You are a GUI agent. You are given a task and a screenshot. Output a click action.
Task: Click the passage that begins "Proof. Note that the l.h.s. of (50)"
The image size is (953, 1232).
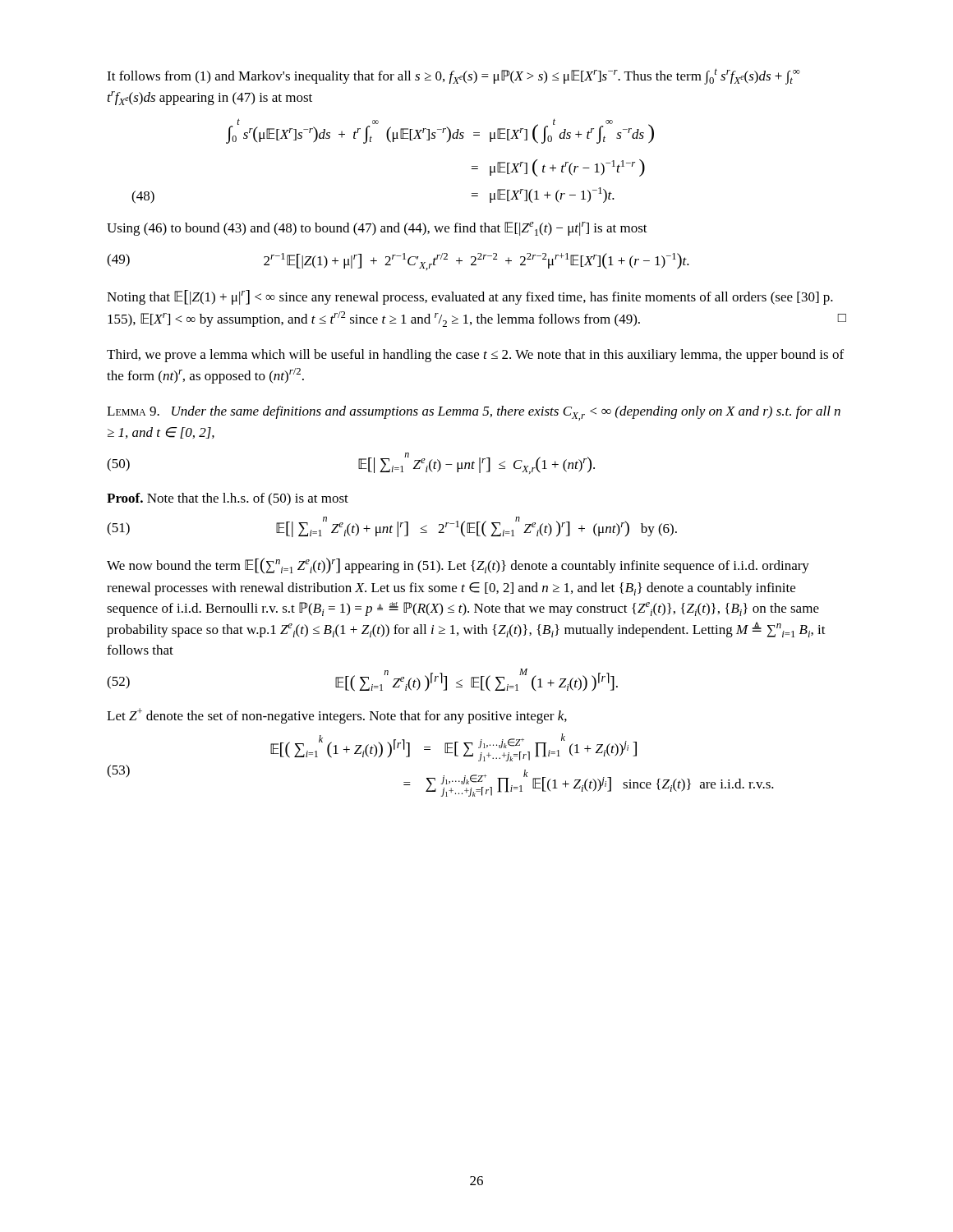click(228, 499)
